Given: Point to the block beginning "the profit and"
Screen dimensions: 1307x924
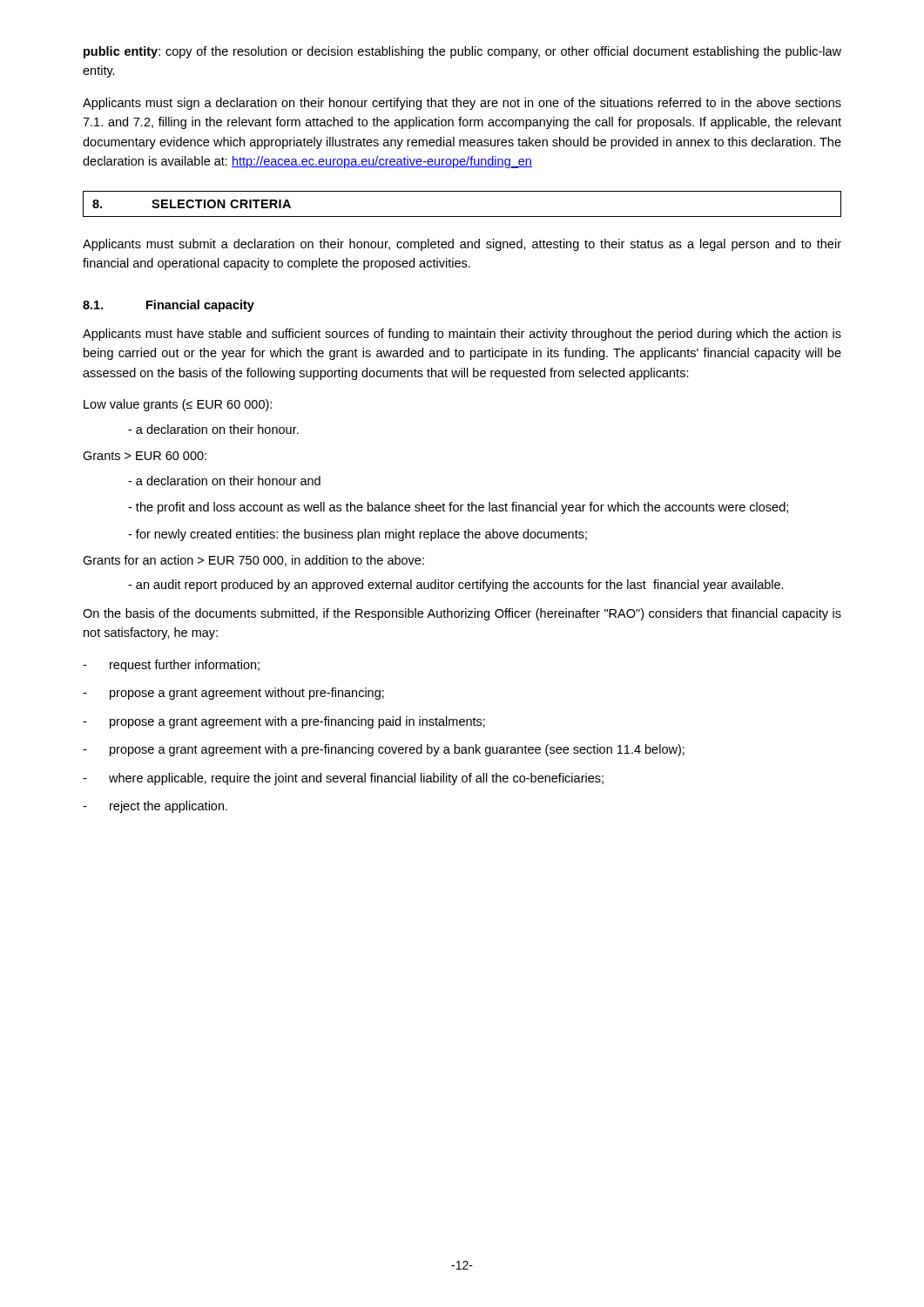Looking at the screenshot, I should (x=459, y=507).
